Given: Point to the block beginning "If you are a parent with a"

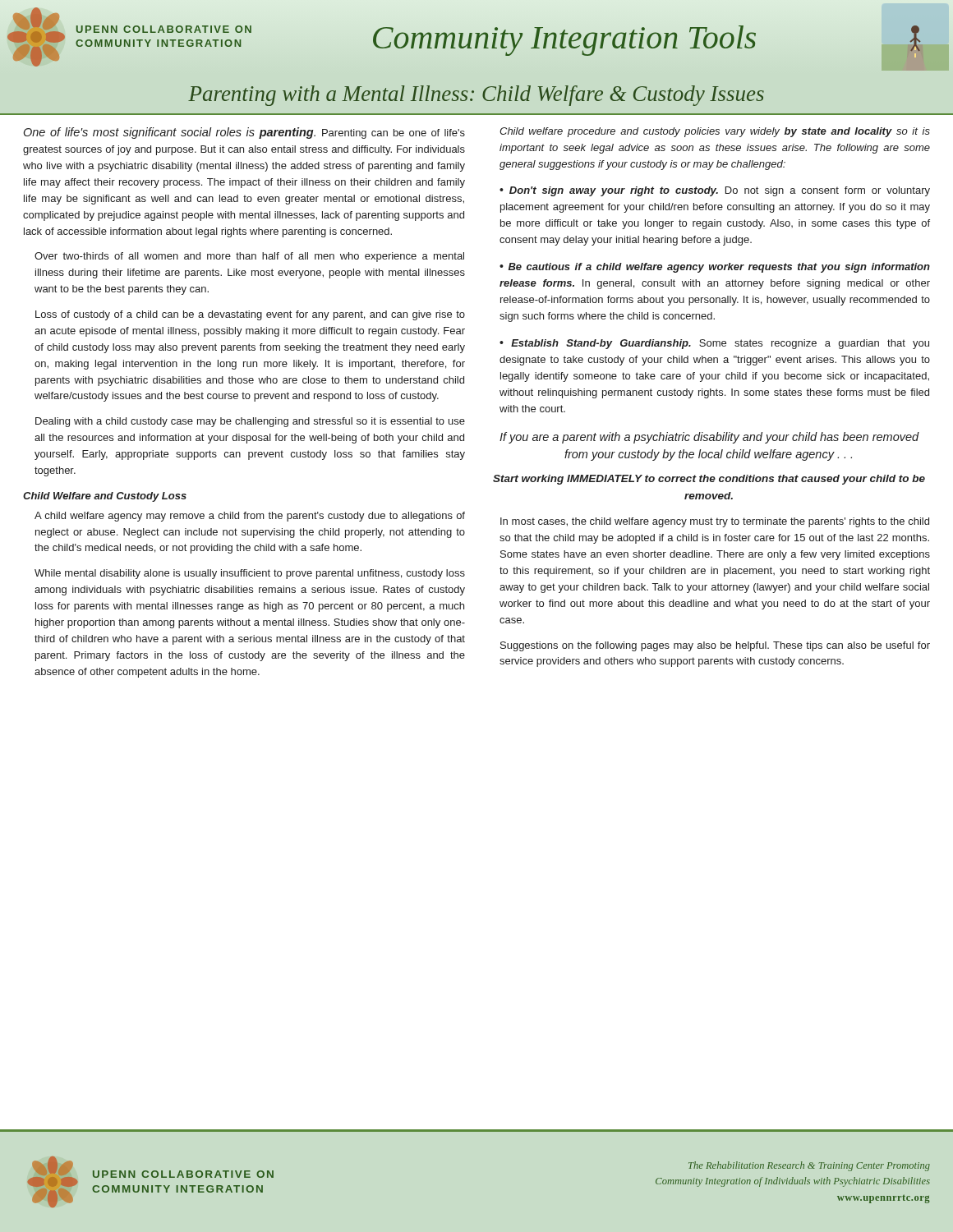Looking at the screenshot, I should 709,446.
